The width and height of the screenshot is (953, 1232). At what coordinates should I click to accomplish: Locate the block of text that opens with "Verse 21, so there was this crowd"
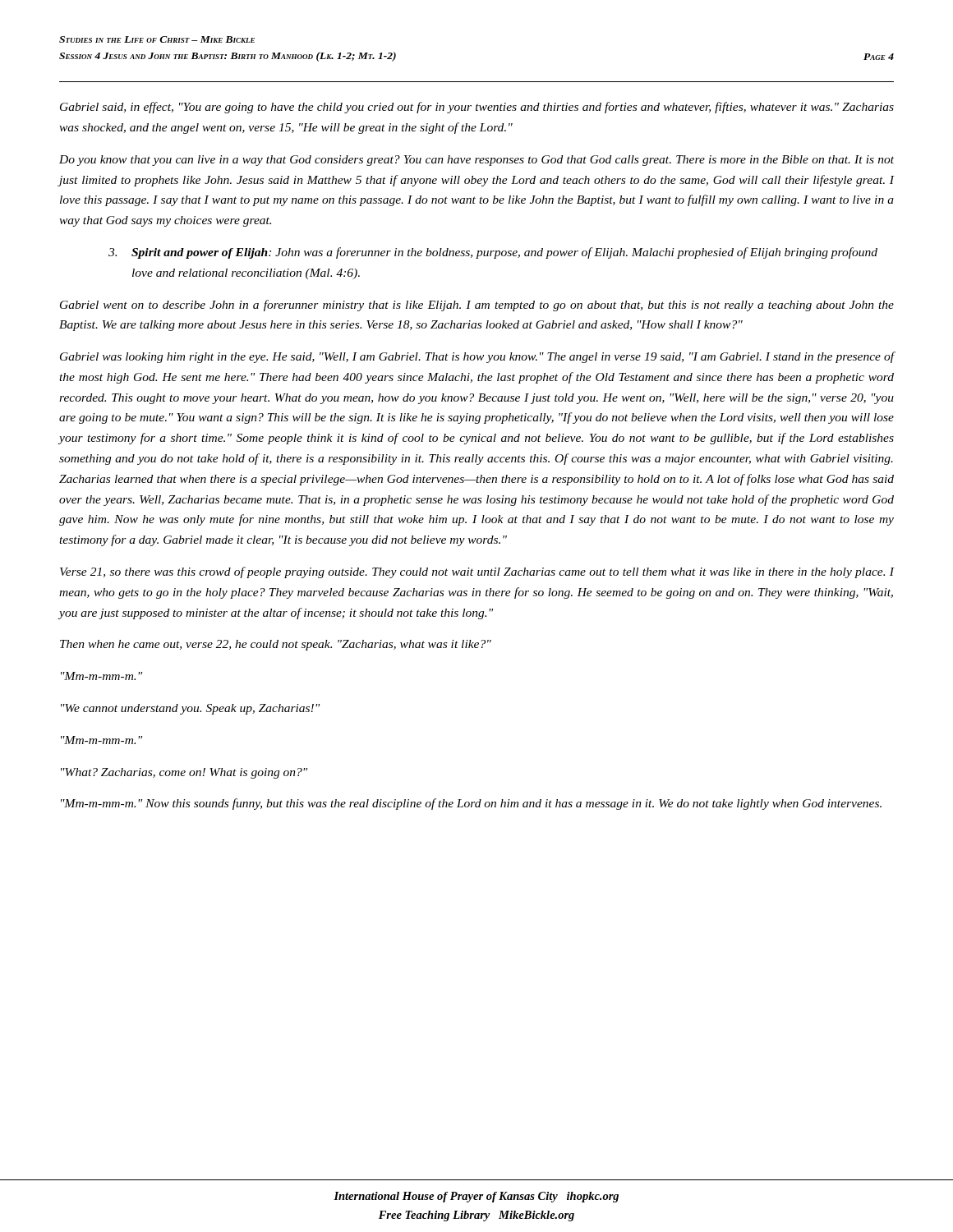pyautogui.click(x=476, y=592)
